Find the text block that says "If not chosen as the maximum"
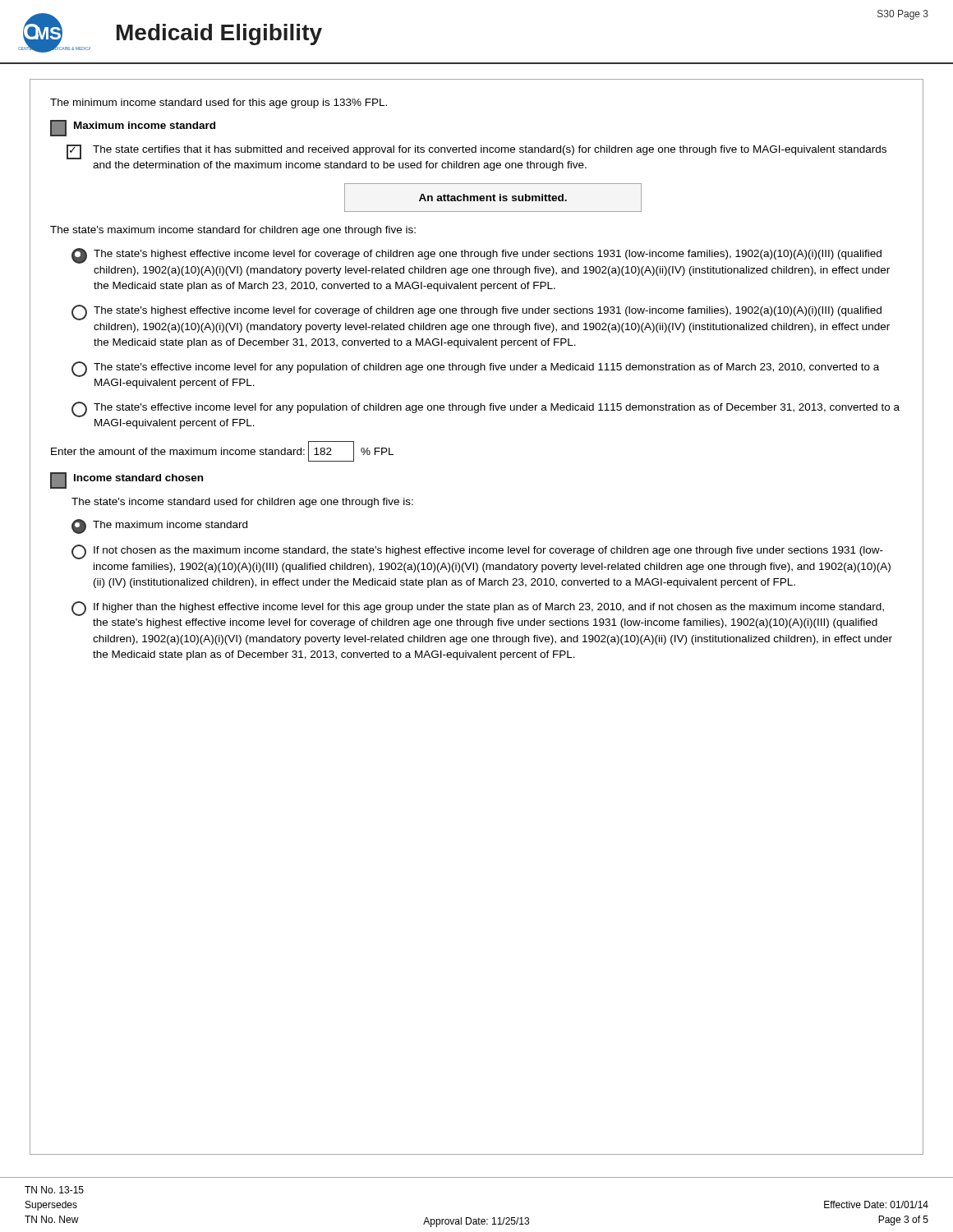Screen dimensions: 1232x953 click(x=492, y=566)
